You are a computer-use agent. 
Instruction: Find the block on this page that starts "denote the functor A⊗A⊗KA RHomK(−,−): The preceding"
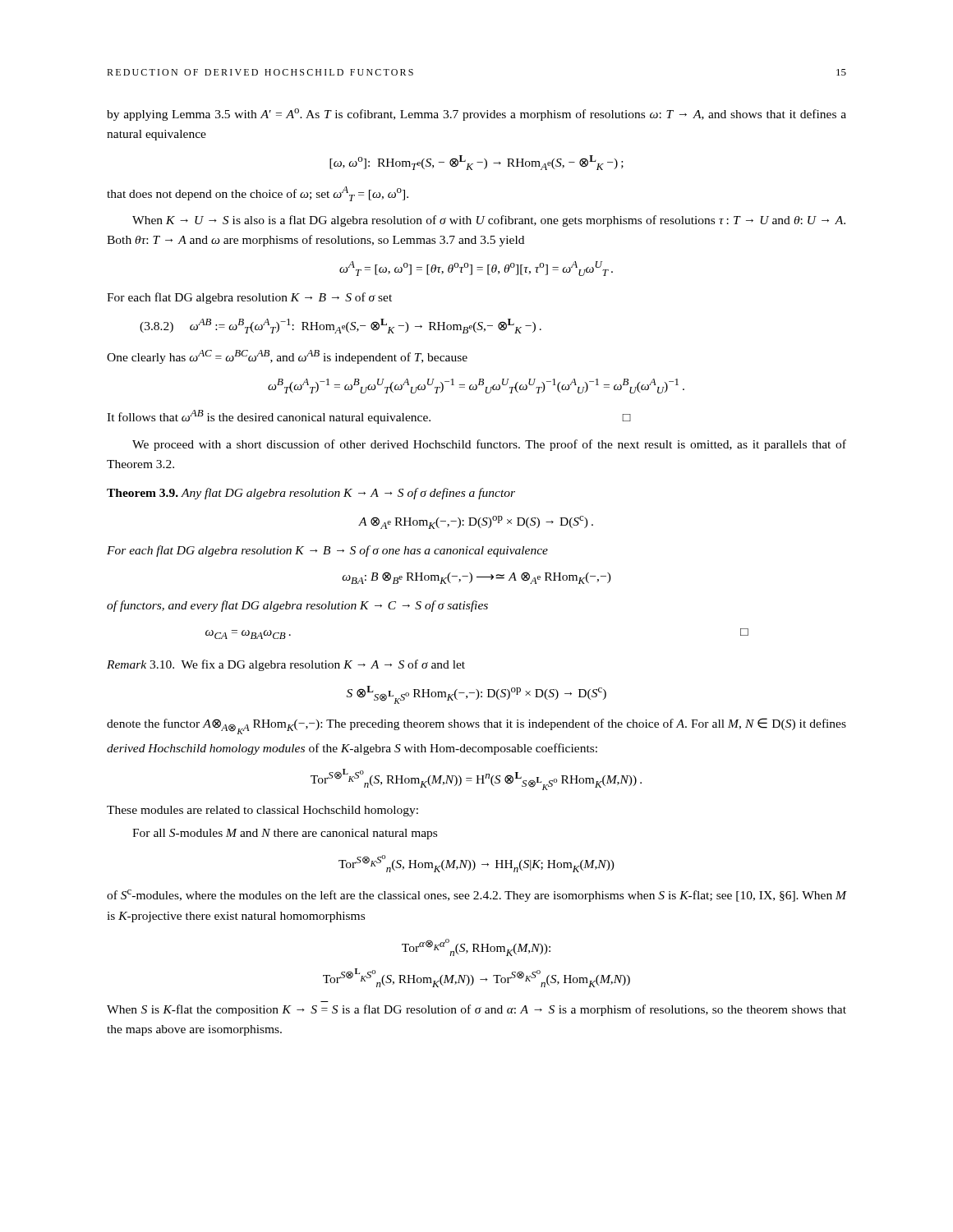click(x=476, y=735)
